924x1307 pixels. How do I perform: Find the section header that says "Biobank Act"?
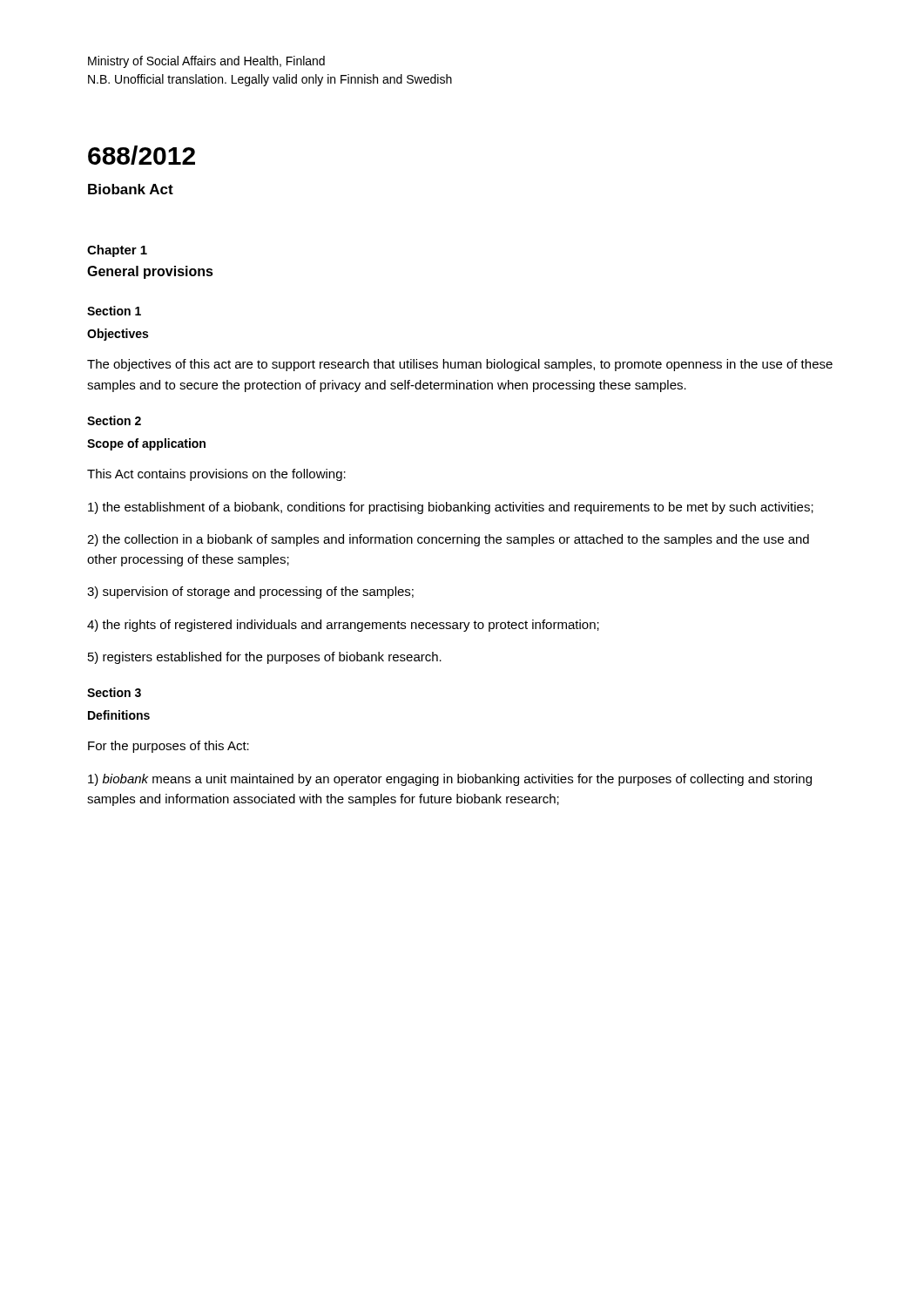tap(130, 190)
